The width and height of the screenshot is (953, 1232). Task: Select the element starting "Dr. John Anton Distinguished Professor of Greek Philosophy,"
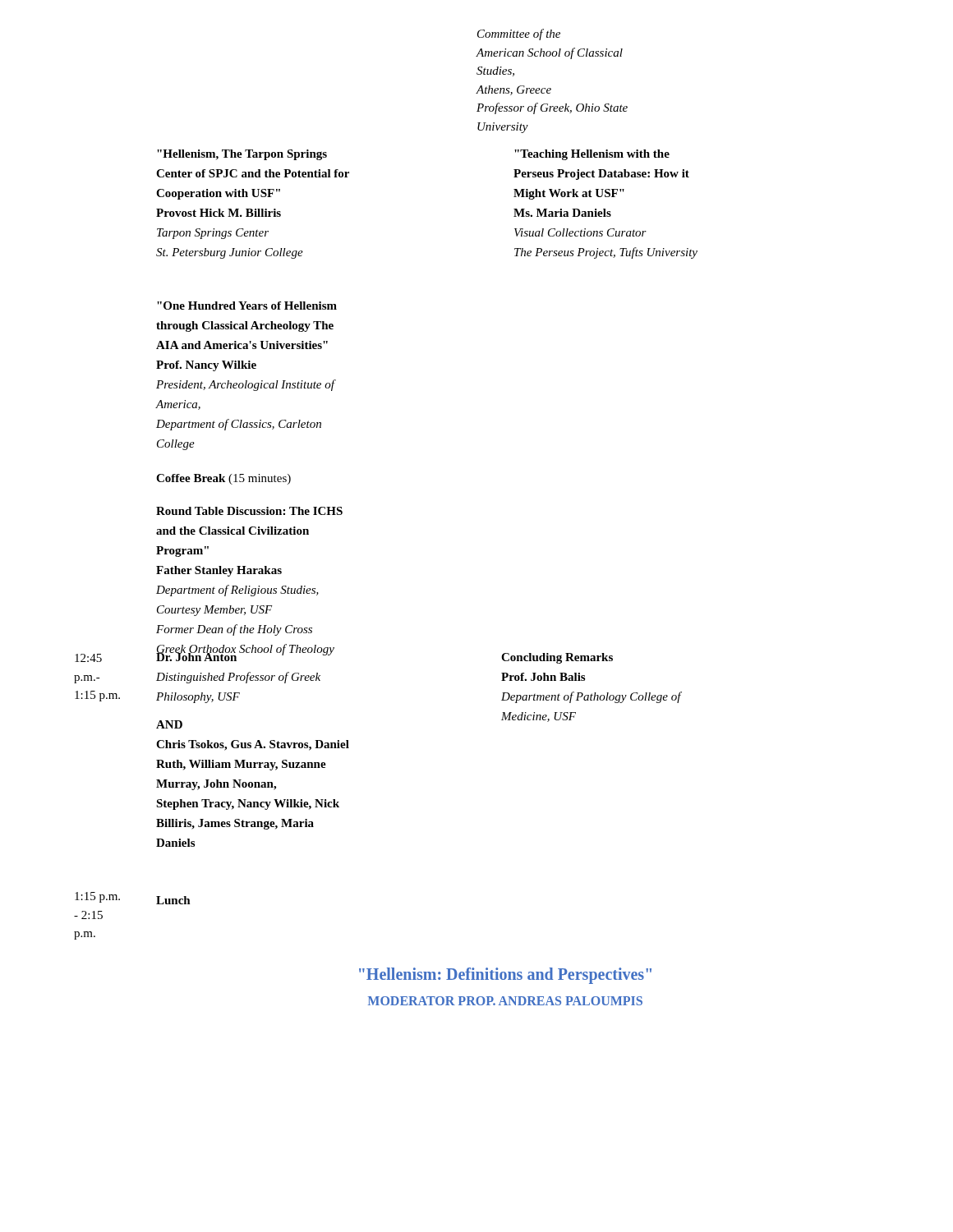238,677
